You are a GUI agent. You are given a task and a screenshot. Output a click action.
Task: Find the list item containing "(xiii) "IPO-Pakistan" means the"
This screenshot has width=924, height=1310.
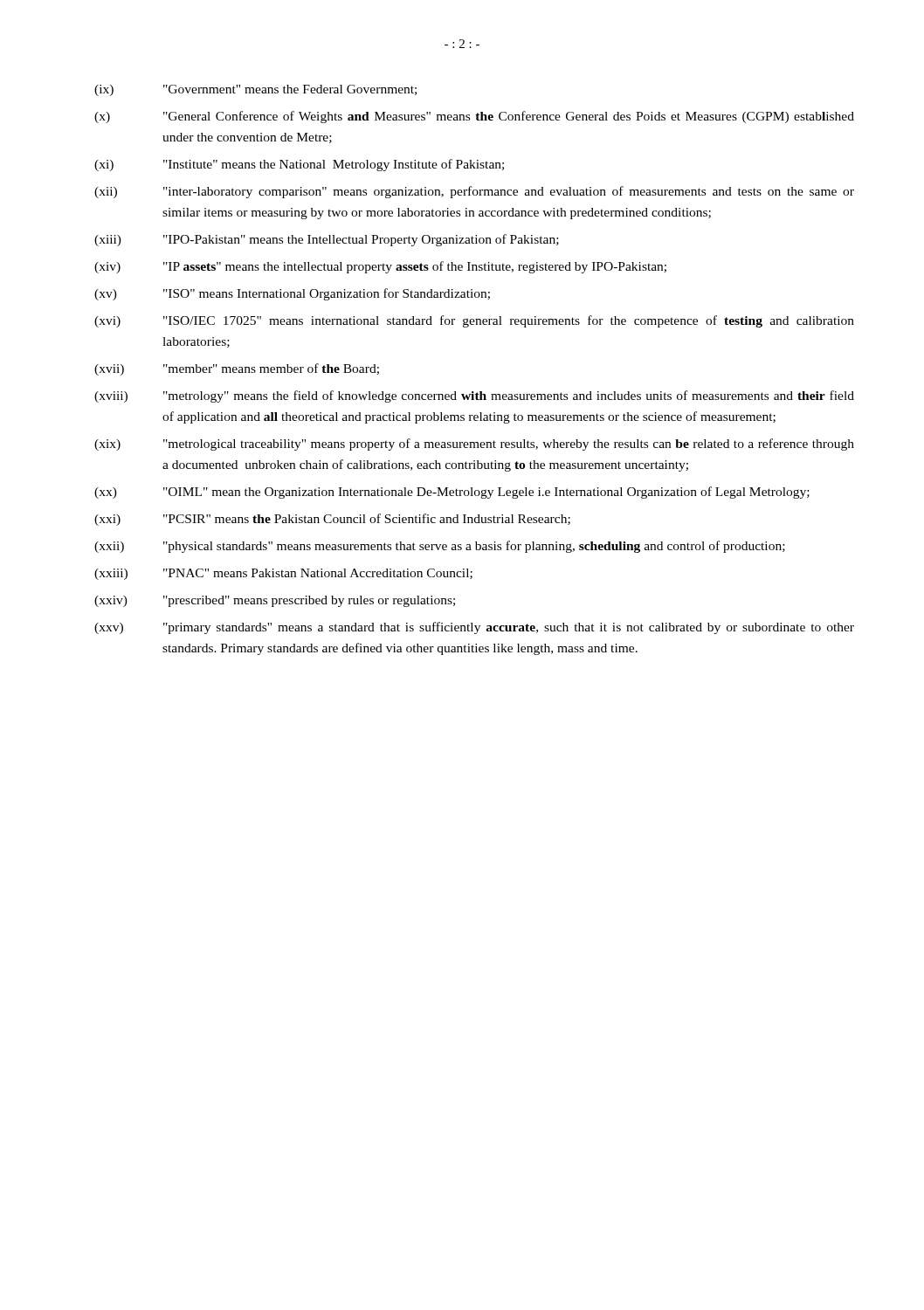pyautogui.click(x=474, y=239)
